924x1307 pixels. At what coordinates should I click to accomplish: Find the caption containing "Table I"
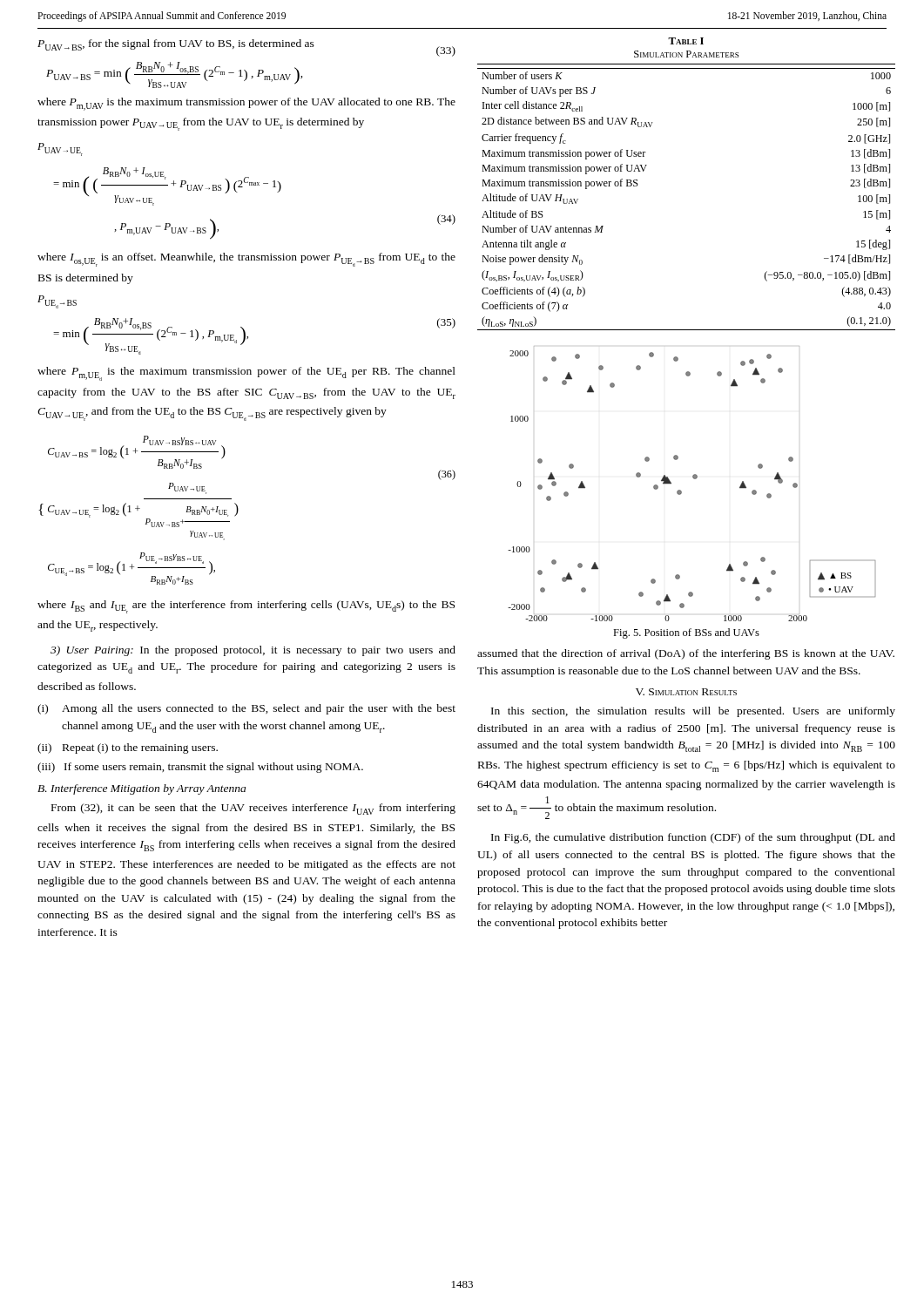pyautogui.click(x=686, y=41)
